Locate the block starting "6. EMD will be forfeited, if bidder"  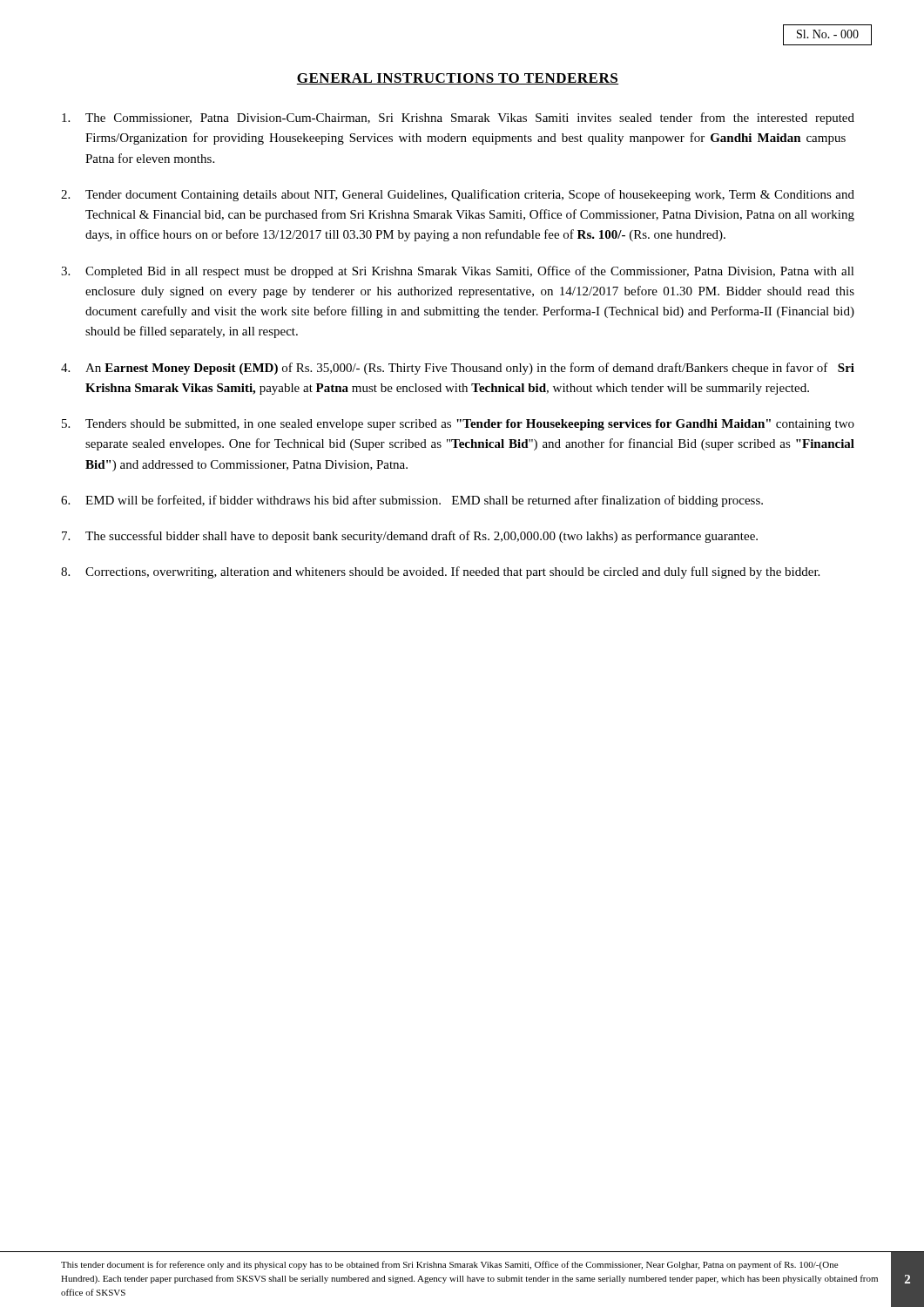[x=458, y=501]
